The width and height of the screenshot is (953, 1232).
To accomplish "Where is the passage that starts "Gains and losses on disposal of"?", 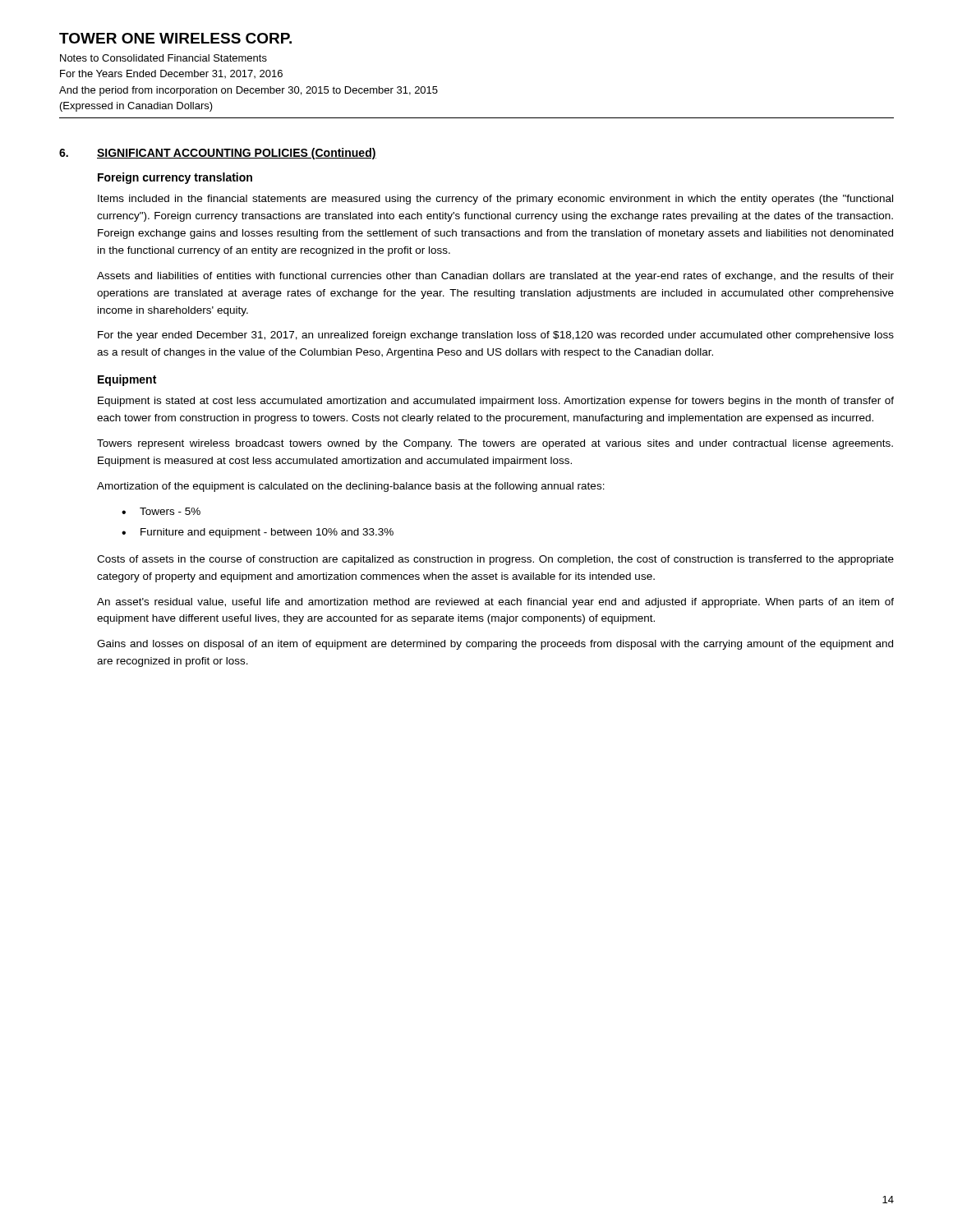I will click(x=495, y=652).
